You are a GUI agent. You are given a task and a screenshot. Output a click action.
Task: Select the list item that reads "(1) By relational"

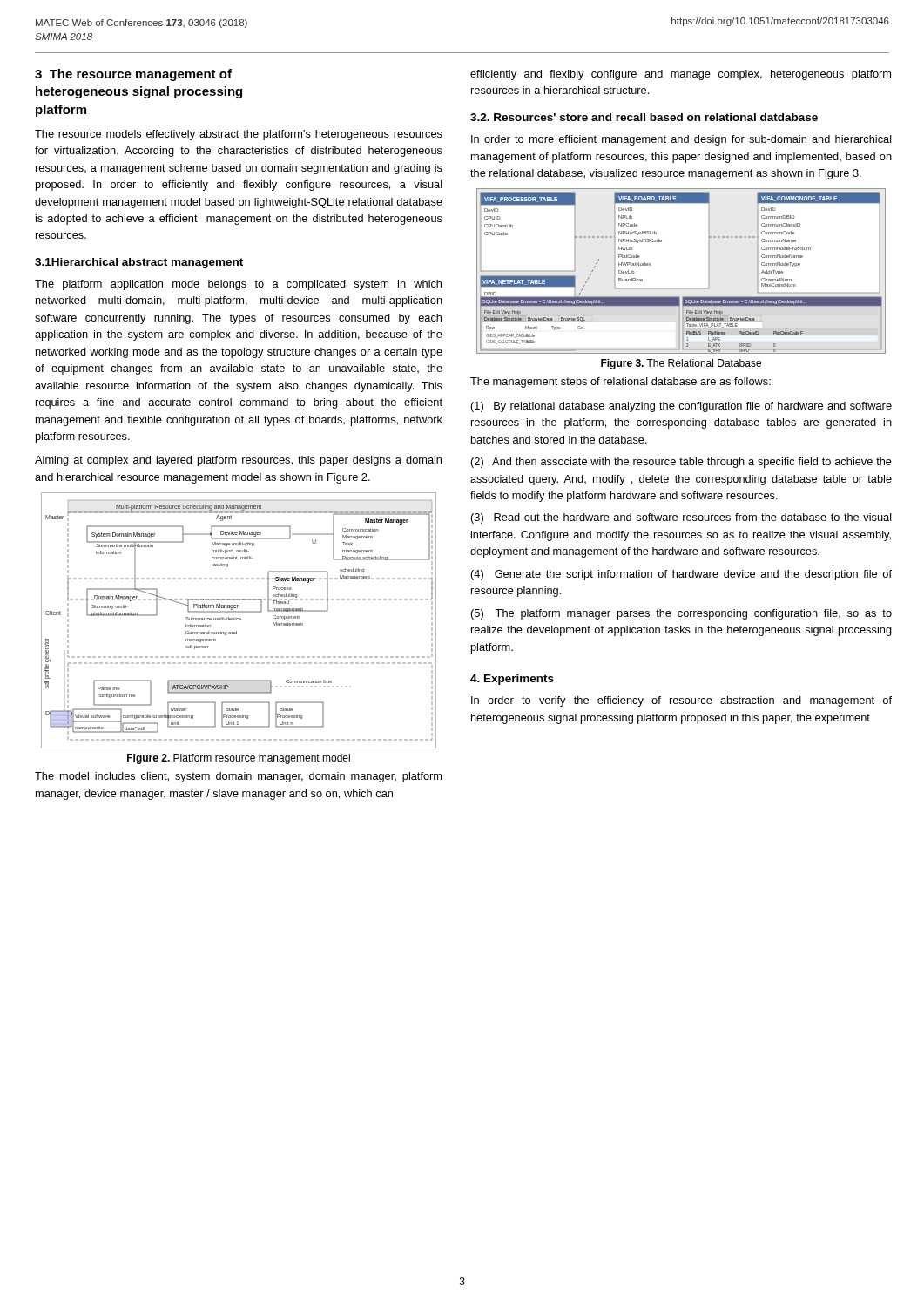tap(681, 422)
